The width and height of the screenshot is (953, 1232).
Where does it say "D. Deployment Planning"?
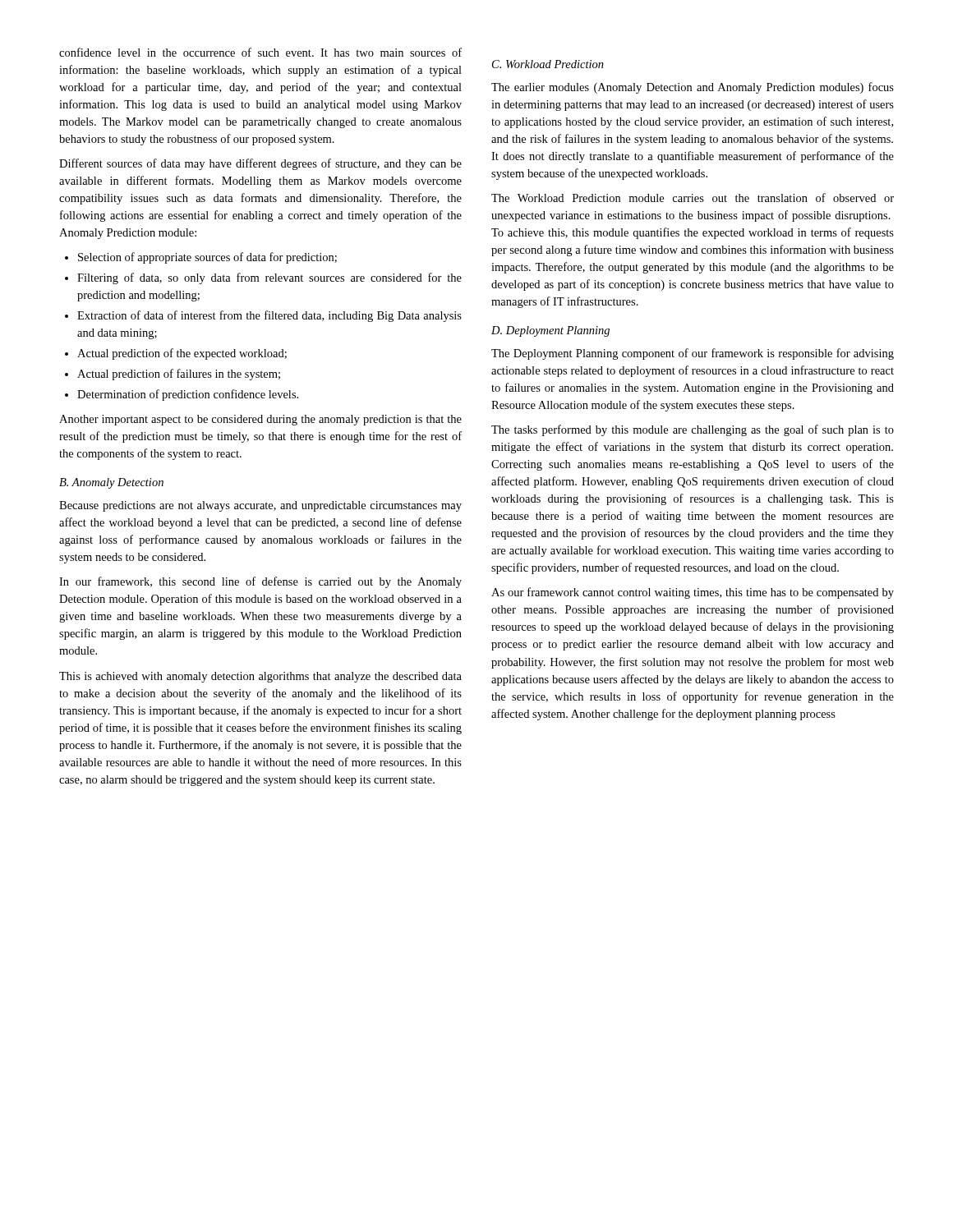(550, 331)
